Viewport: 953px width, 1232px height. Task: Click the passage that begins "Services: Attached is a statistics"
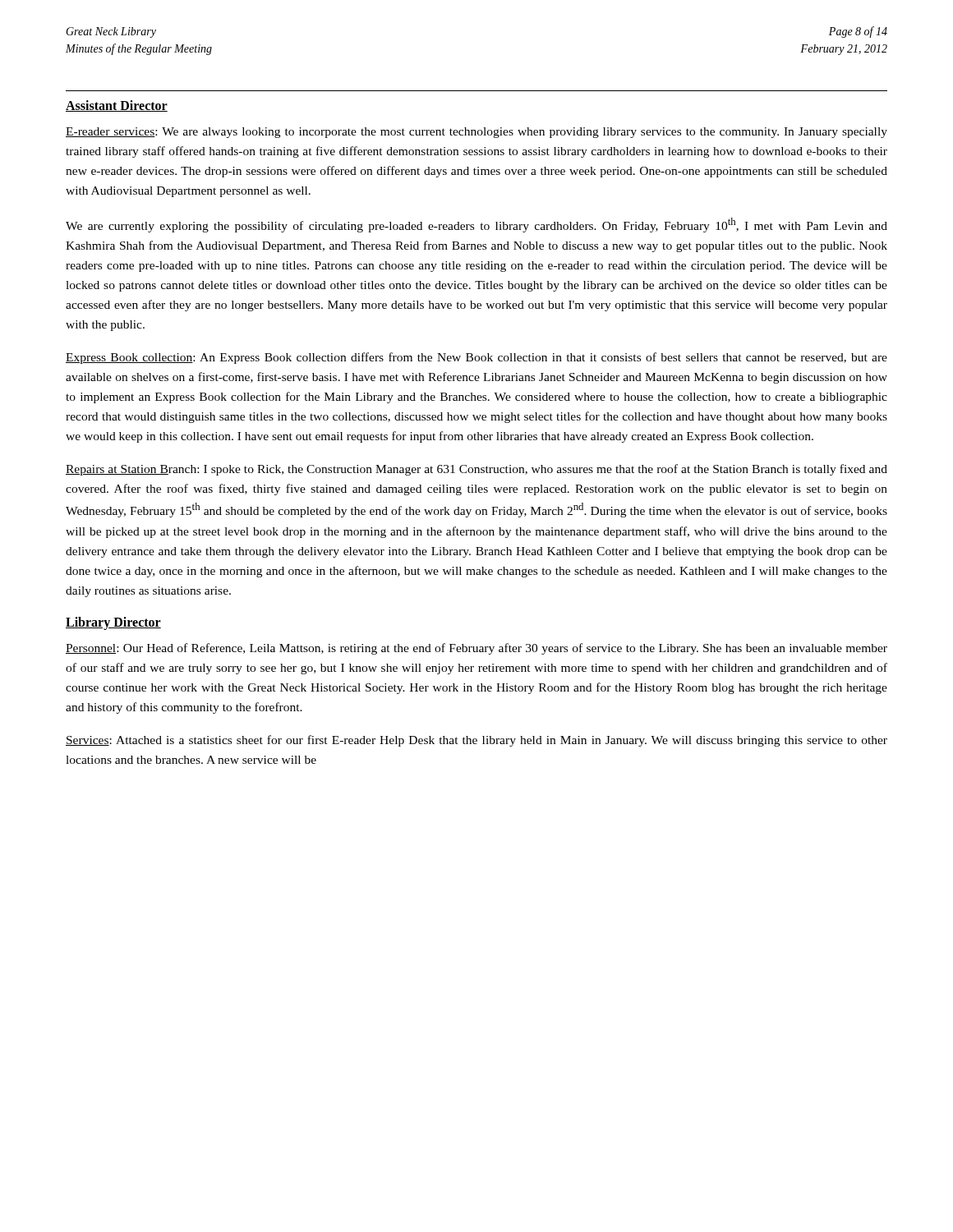point(476,749)
